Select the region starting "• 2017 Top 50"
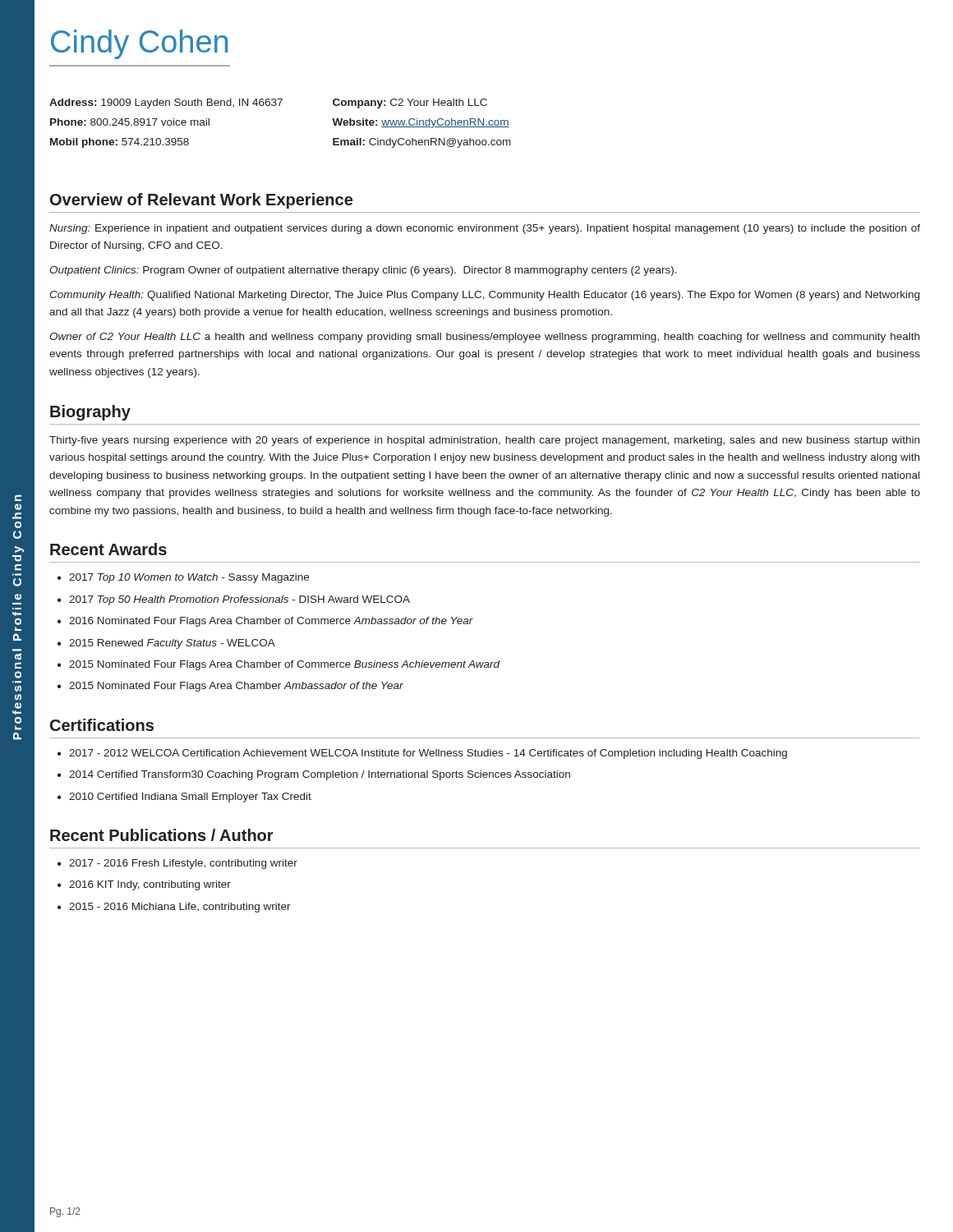The image size is (953, 1232). click(x=234, y=600)
